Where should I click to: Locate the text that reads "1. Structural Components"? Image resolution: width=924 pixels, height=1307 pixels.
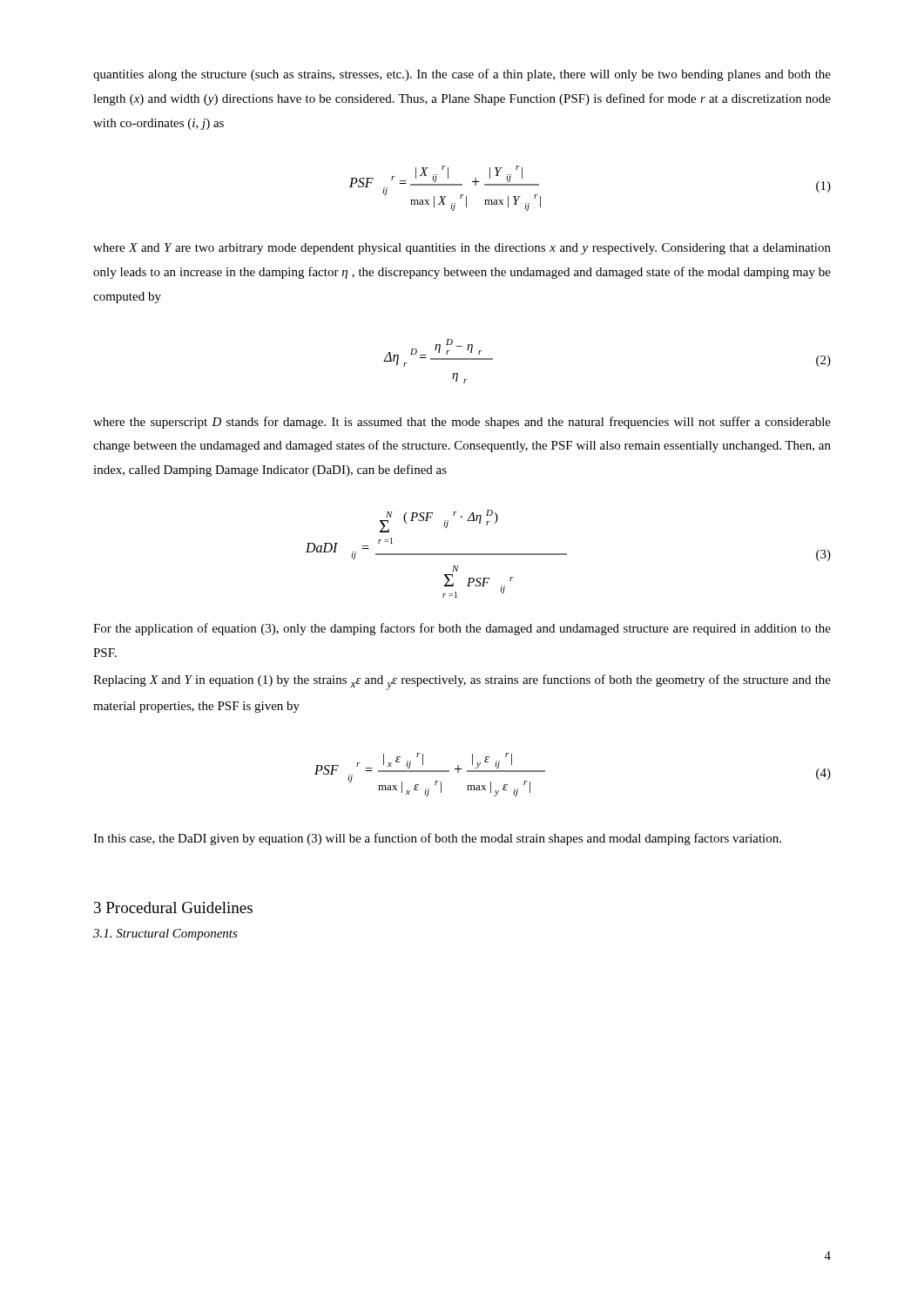coord(165,933)
